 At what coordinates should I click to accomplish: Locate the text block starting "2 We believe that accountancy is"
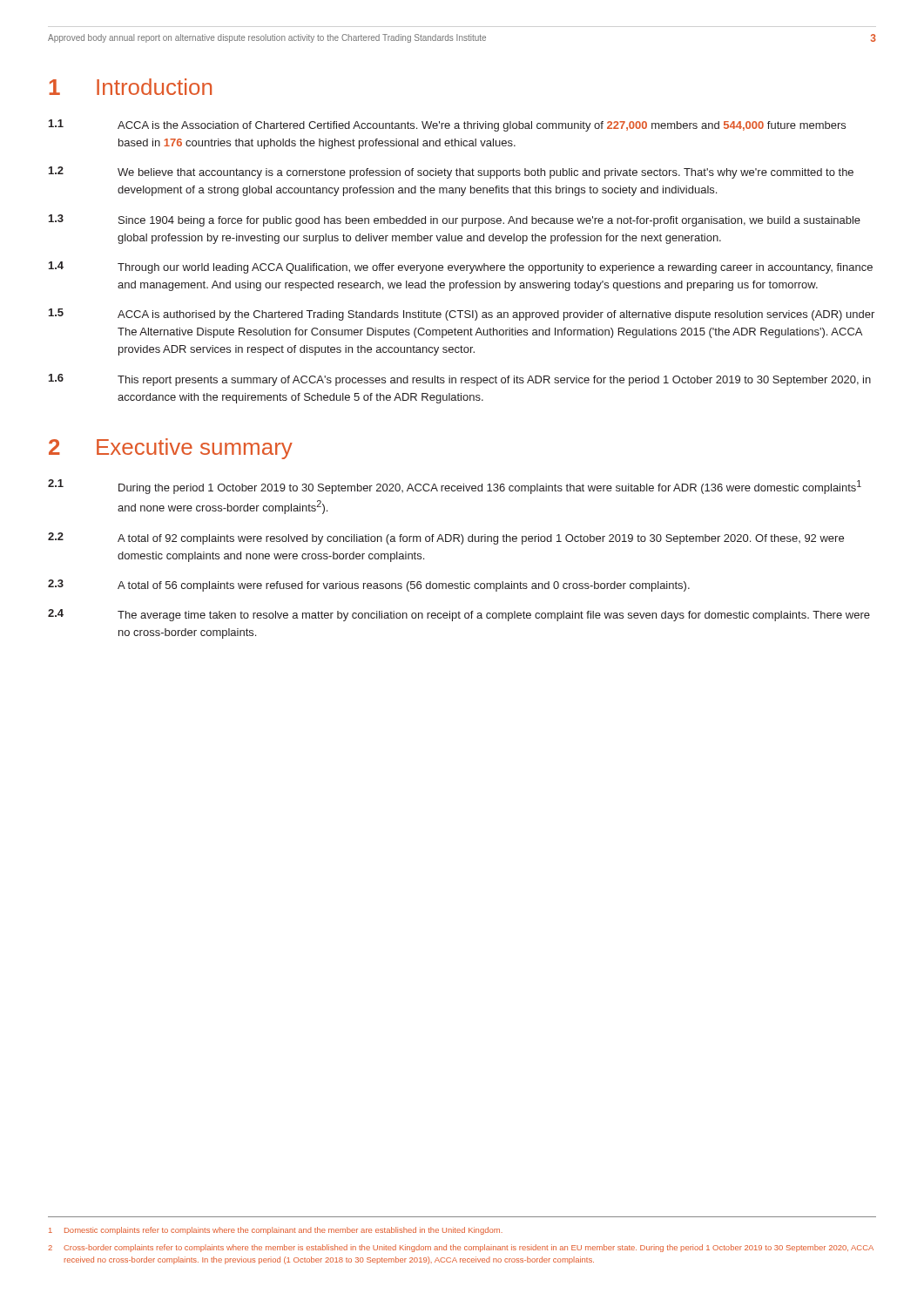tap(462, 182)
